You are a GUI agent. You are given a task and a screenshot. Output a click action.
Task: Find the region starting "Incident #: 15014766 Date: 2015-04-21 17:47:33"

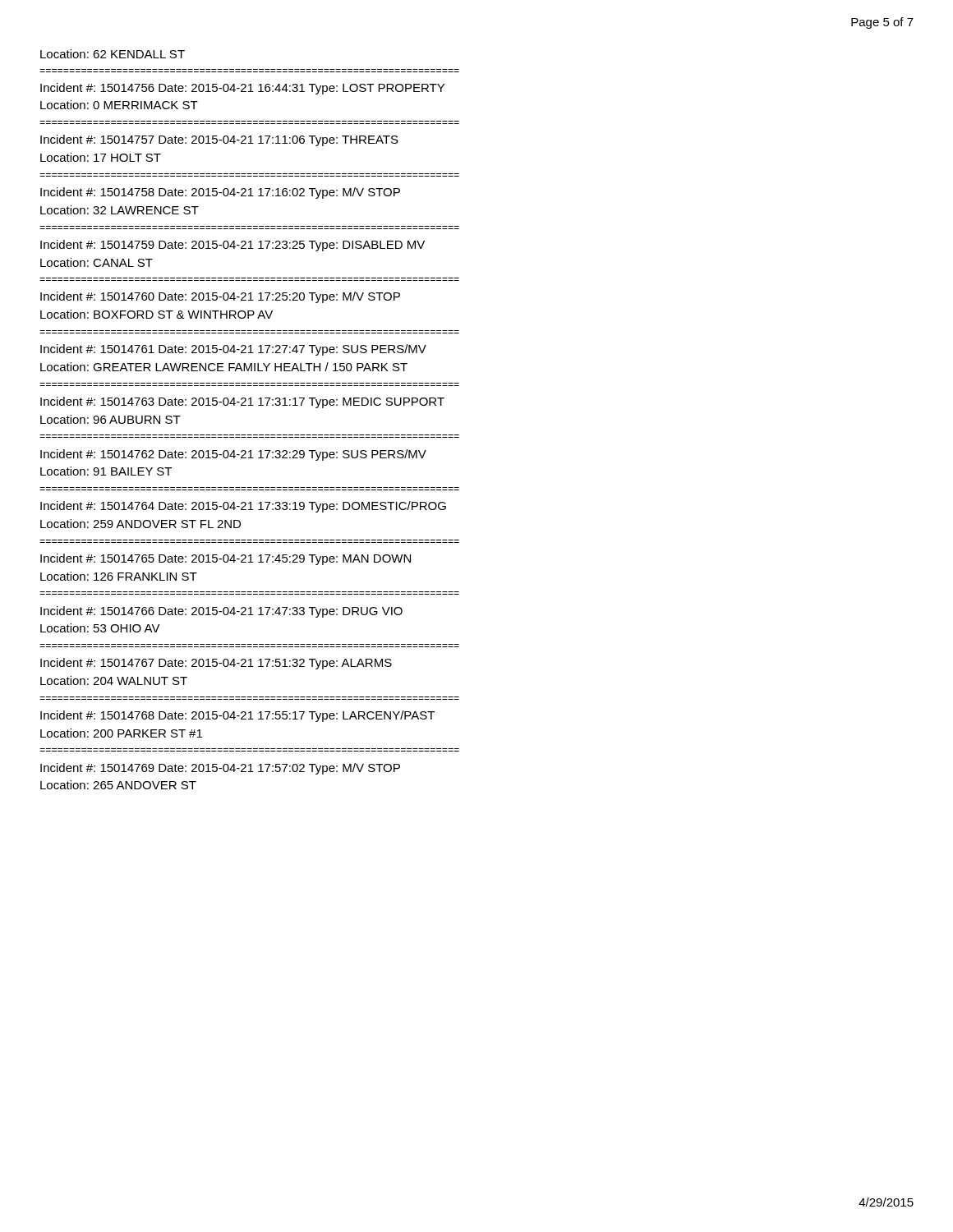click(x=221, y=612)
